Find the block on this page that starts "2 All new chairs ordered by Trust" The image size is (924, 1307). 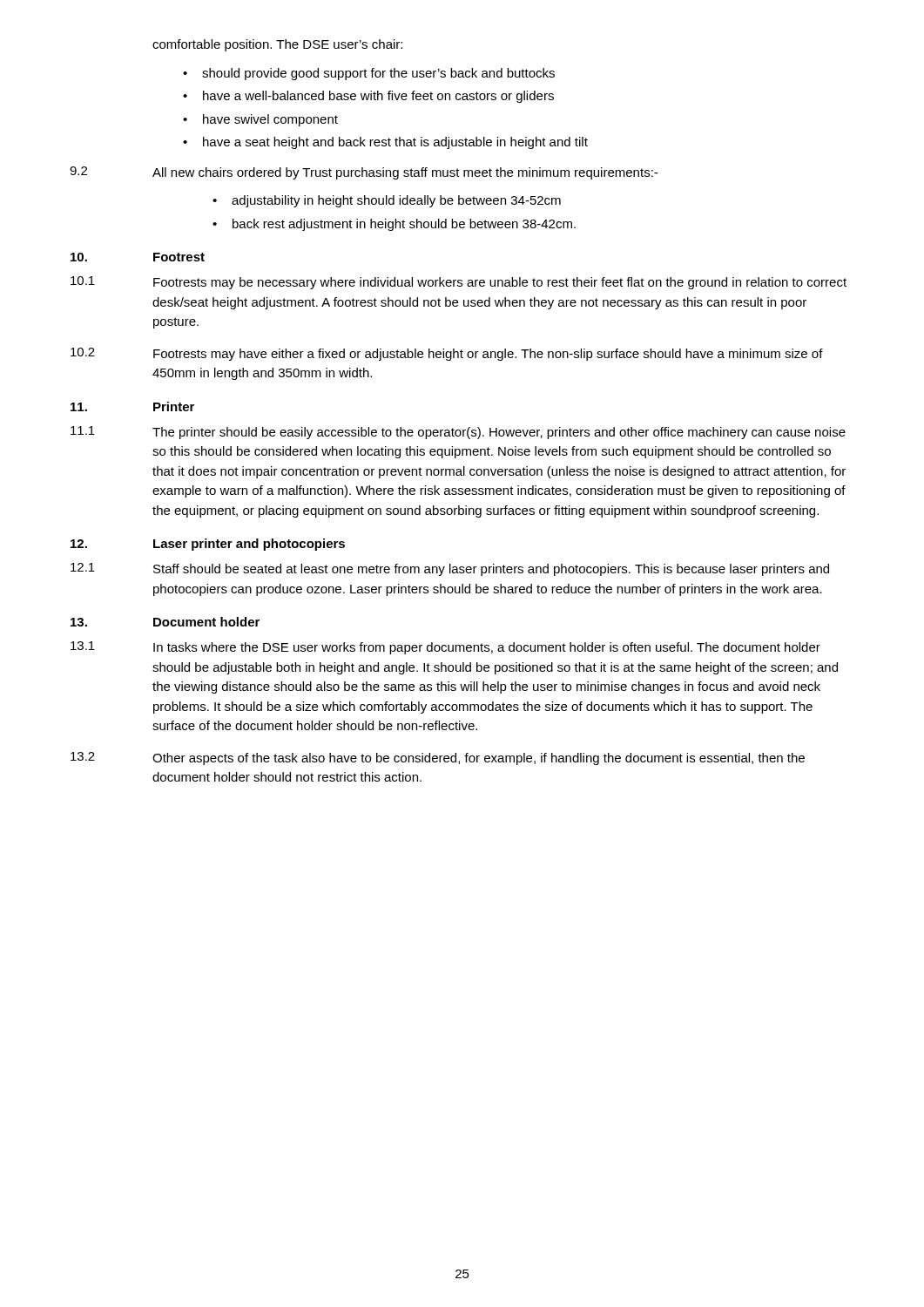point(462,172)
